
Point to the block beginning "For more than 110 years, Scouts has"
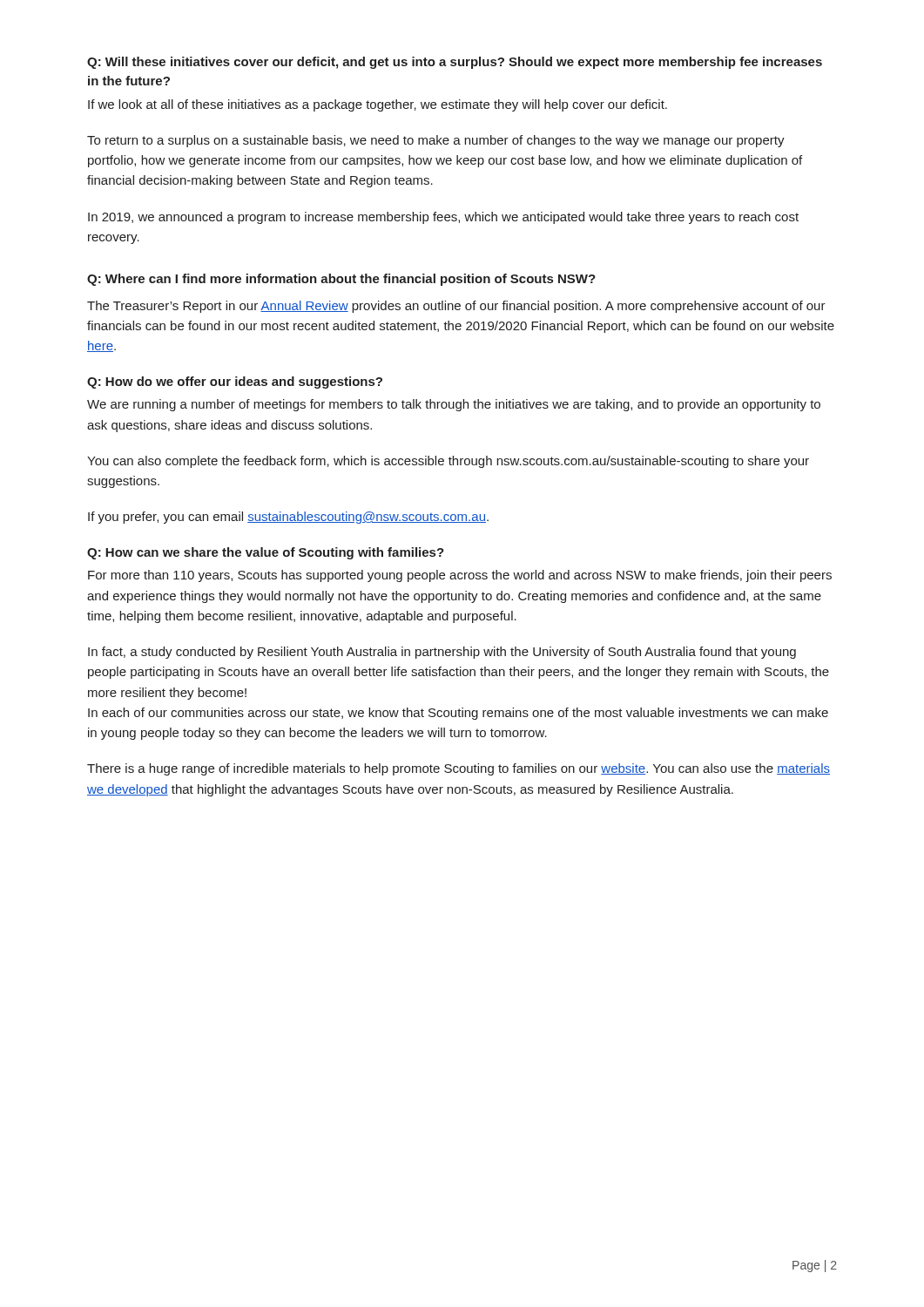click(x=460, y=595)
